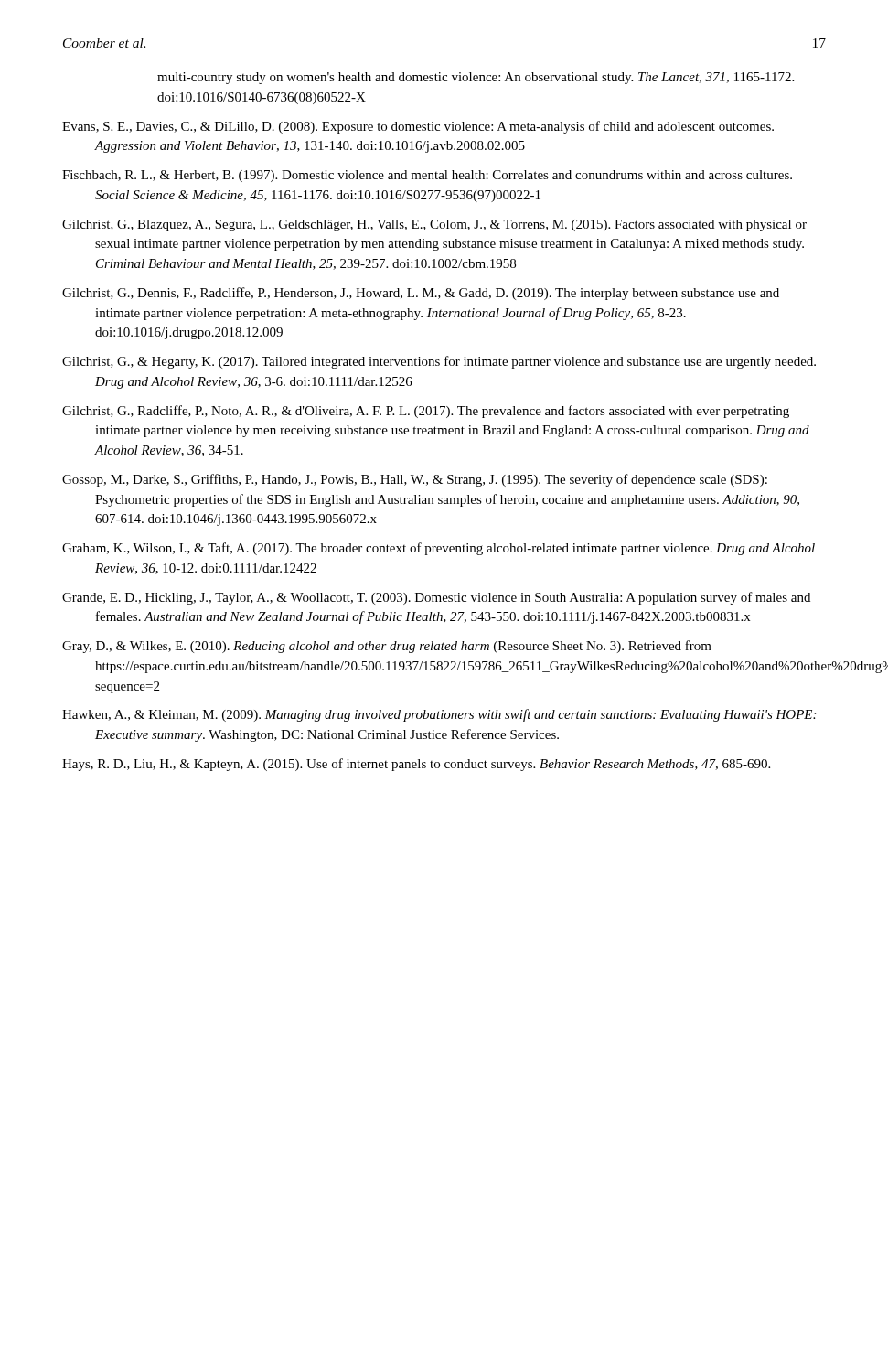The image size is (888, 1372).
Task: Click on the list item containing "Hays, R. D.,"
Action: click(x=417, y=764)
